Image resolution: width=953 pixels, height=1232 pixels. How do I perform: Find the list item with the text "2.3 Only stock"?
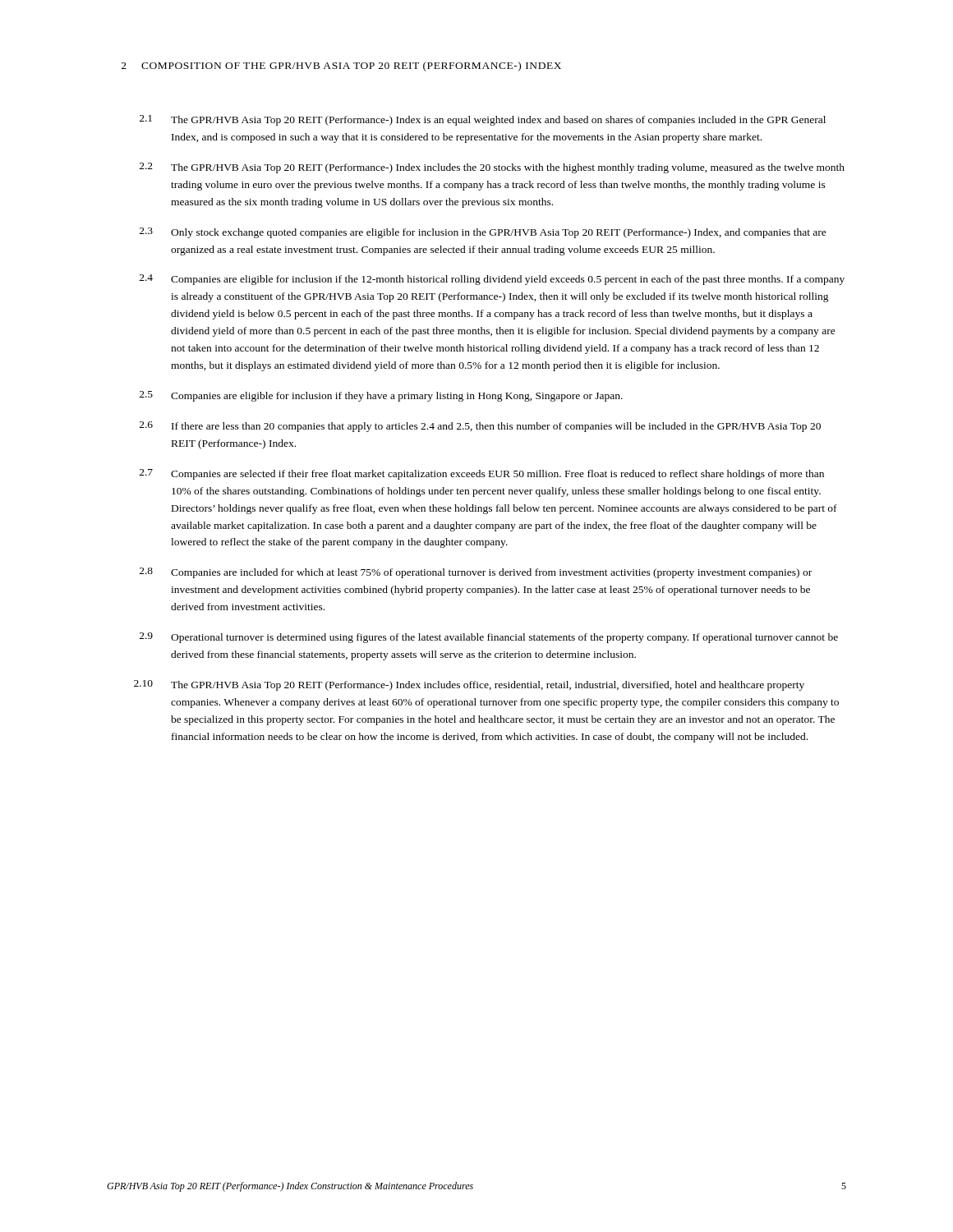click(476, 241)
